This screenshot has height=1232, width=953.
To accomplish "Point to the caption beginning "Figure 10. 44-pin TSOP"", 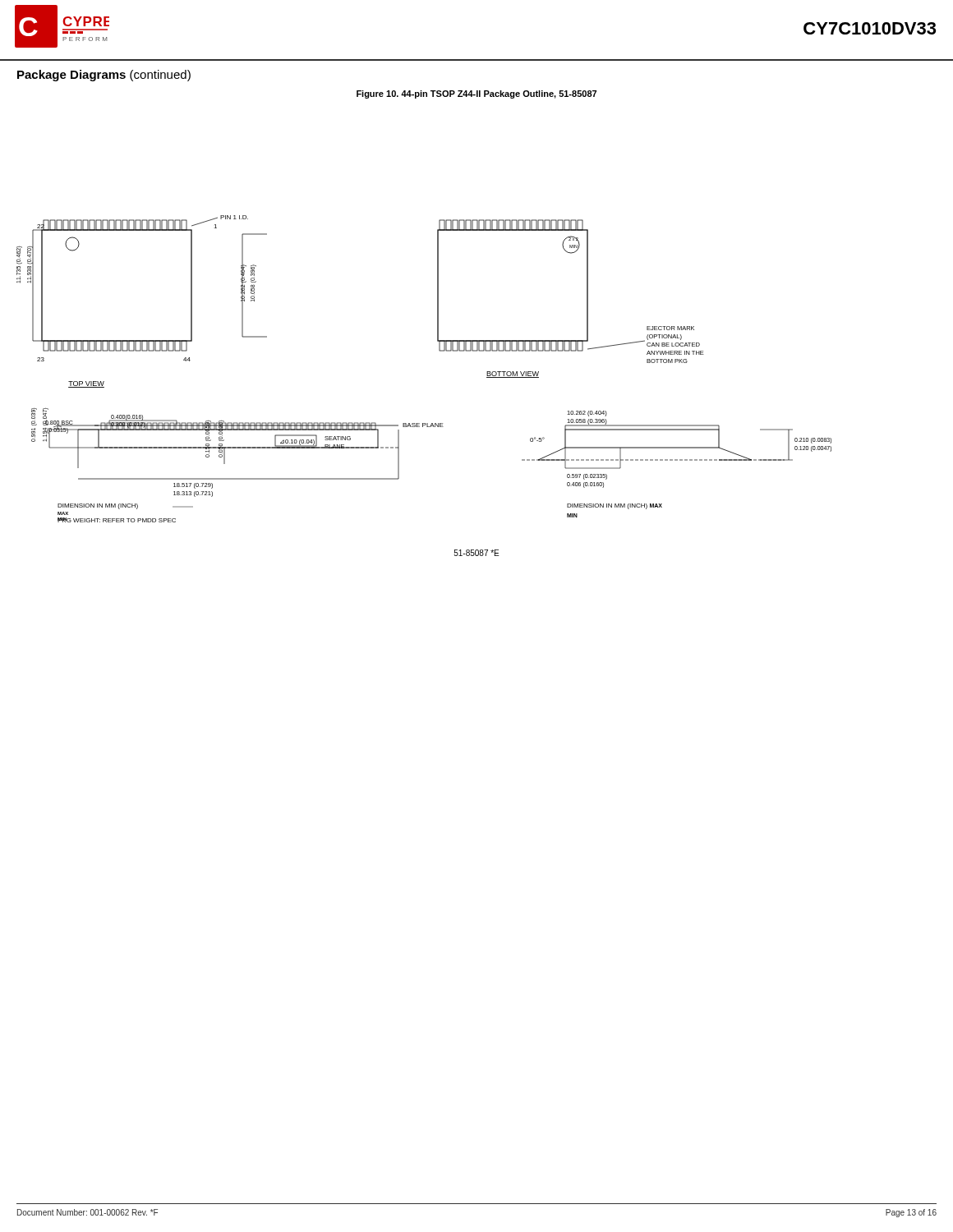I will click(x=476, y=94).
